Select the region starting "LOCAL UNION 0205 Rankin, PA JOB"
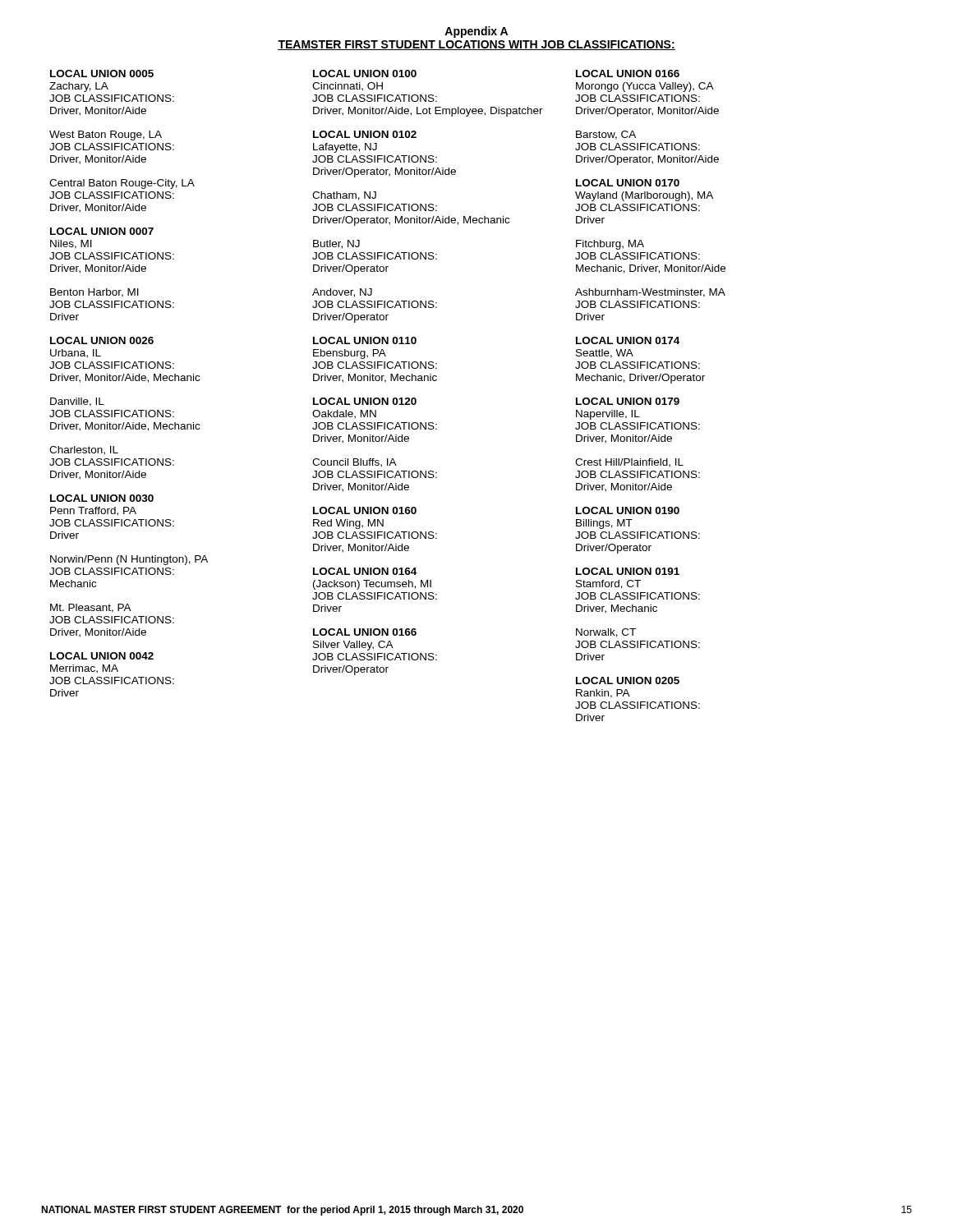This screenshot has width=953, height=1232. point(698,699)
